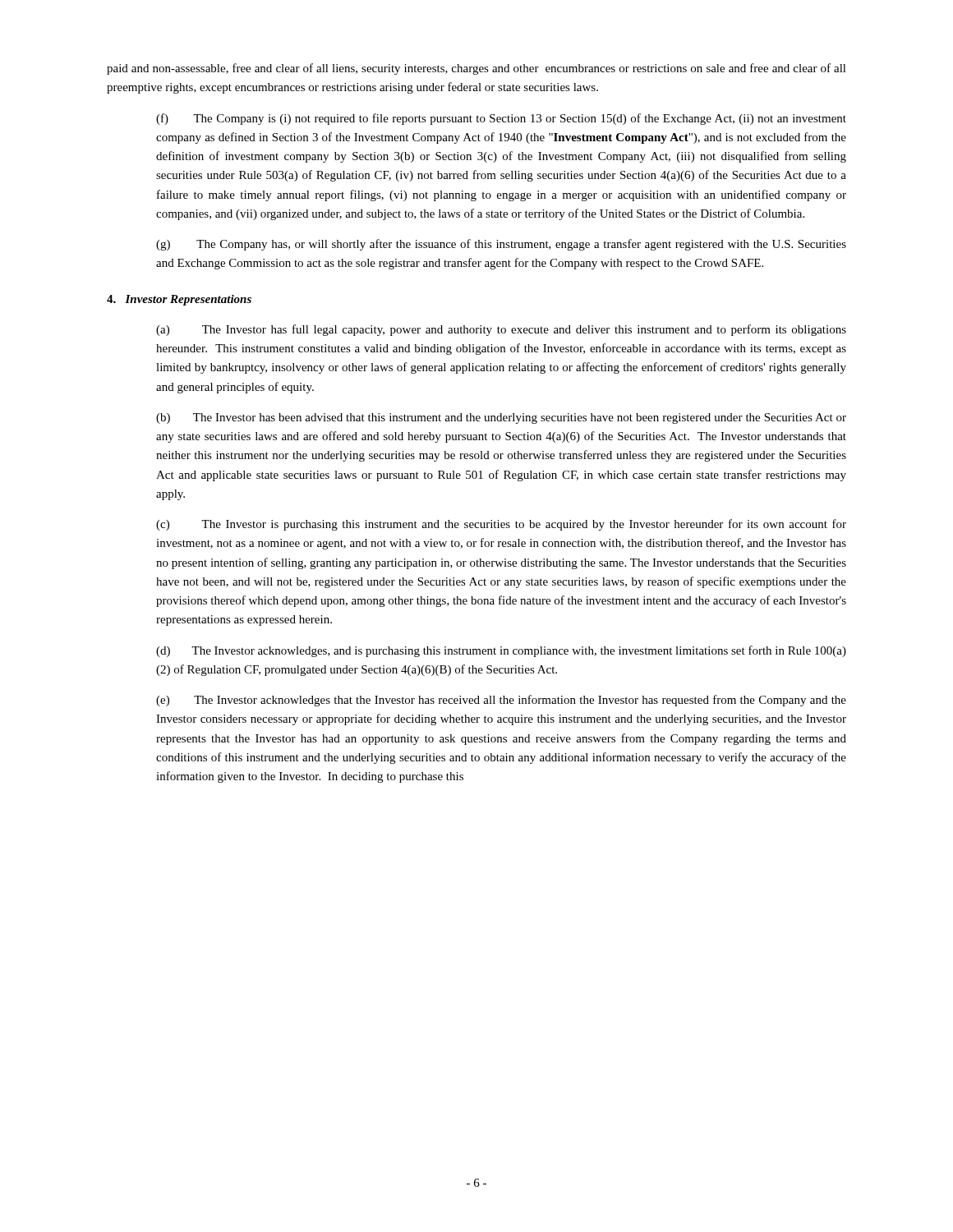Click on the text starting "(c) The Investor"

tap(501, 572)
